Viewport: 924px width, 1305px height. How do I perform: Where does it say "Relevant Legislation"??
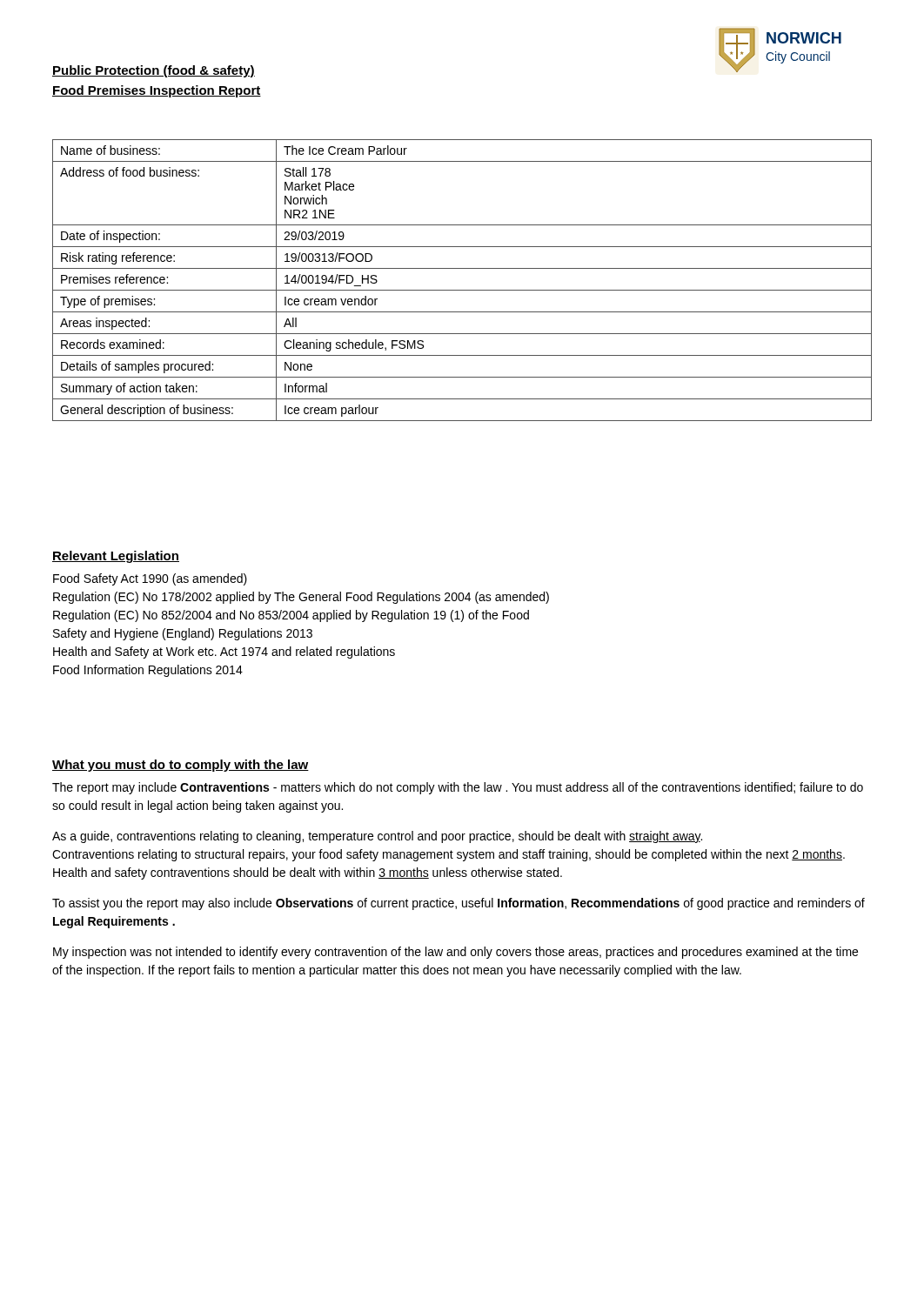click(116, 555)
